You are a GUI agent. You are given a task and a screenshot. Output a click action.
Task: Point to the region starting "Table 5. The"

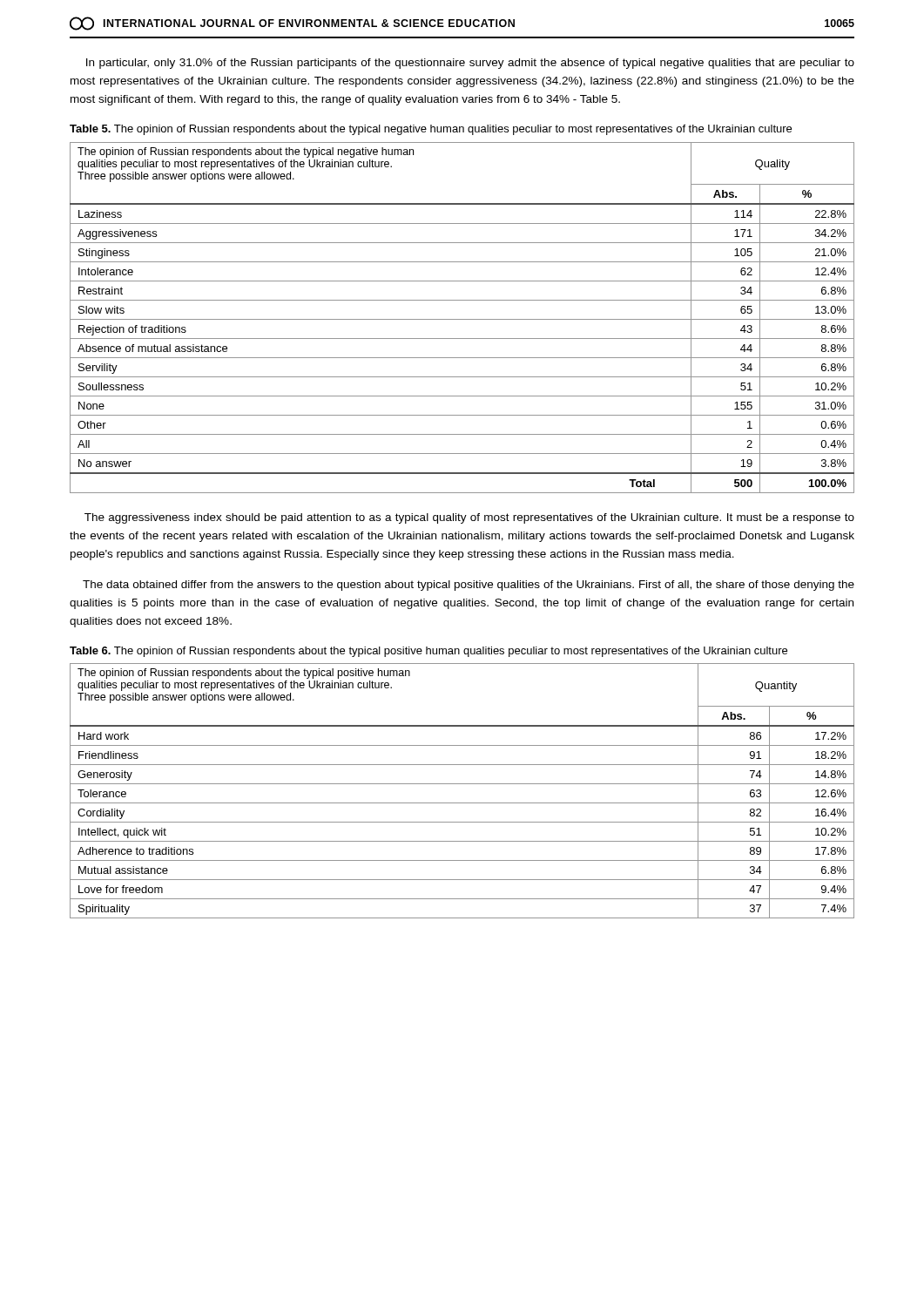pyautogui.click(x=431, y=128)
